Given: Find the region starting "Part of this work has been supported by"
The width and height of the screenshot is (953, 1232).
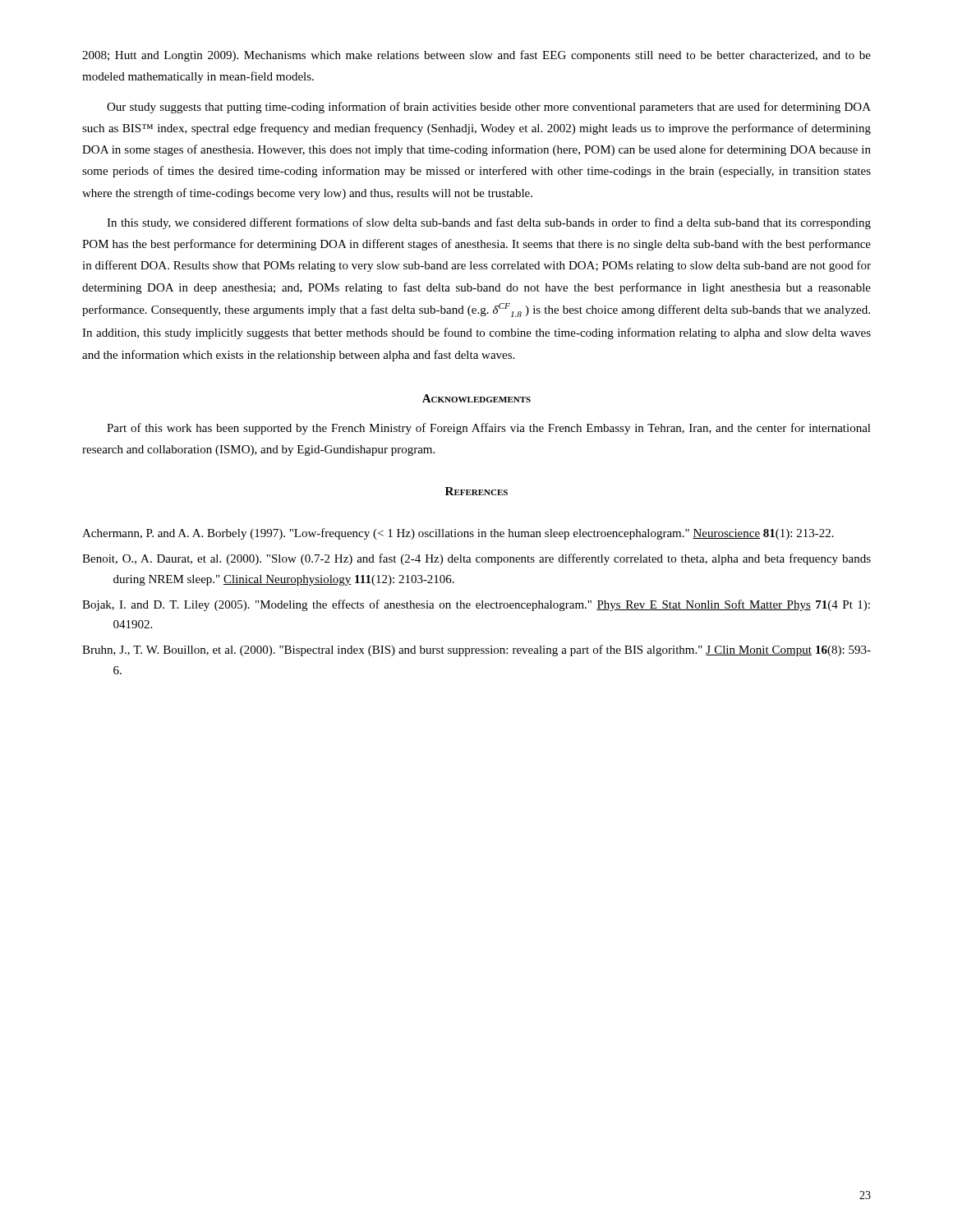Looking at the screenshot, I should (476, 439).
